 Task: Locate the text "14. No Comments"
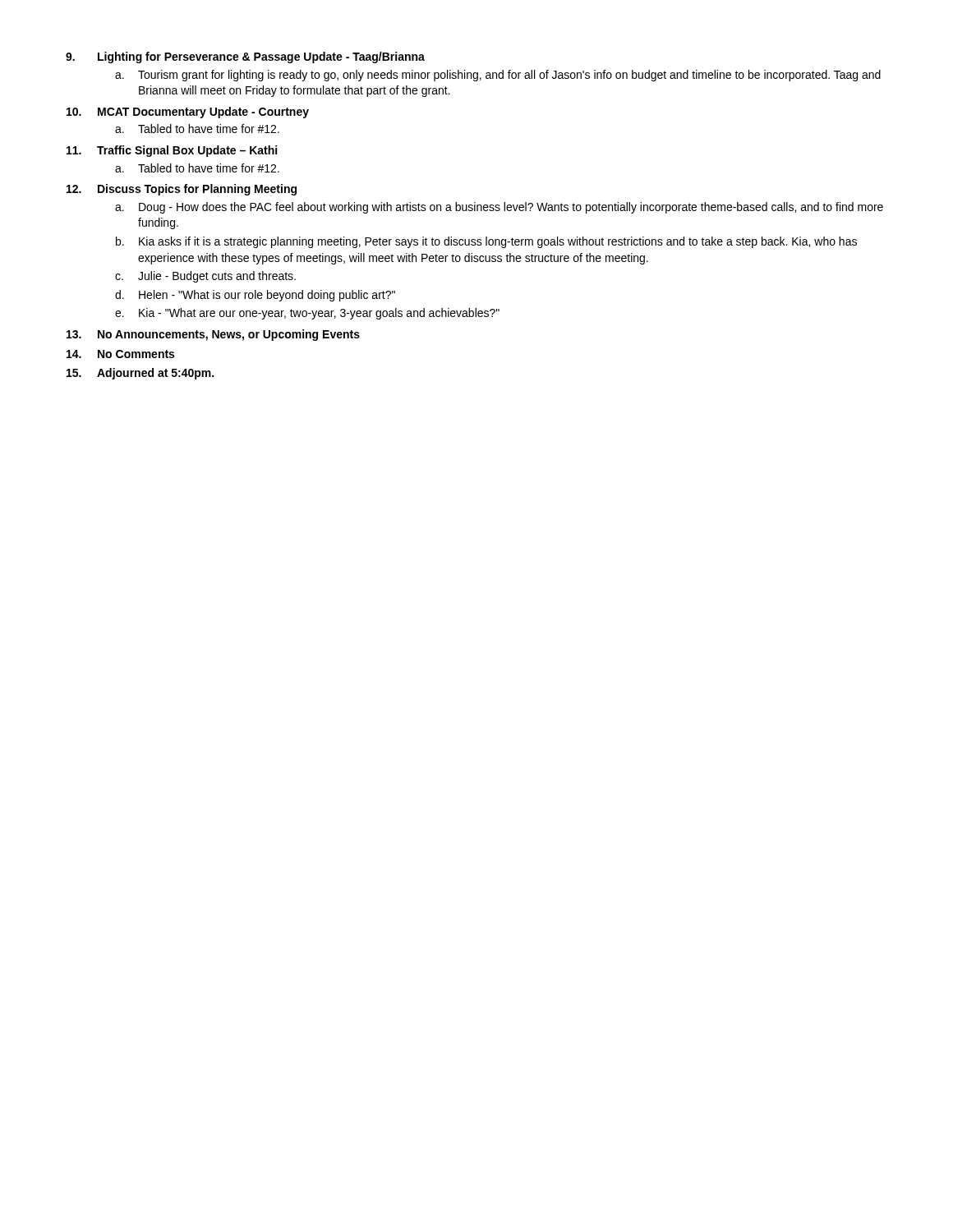coord(120,354)
